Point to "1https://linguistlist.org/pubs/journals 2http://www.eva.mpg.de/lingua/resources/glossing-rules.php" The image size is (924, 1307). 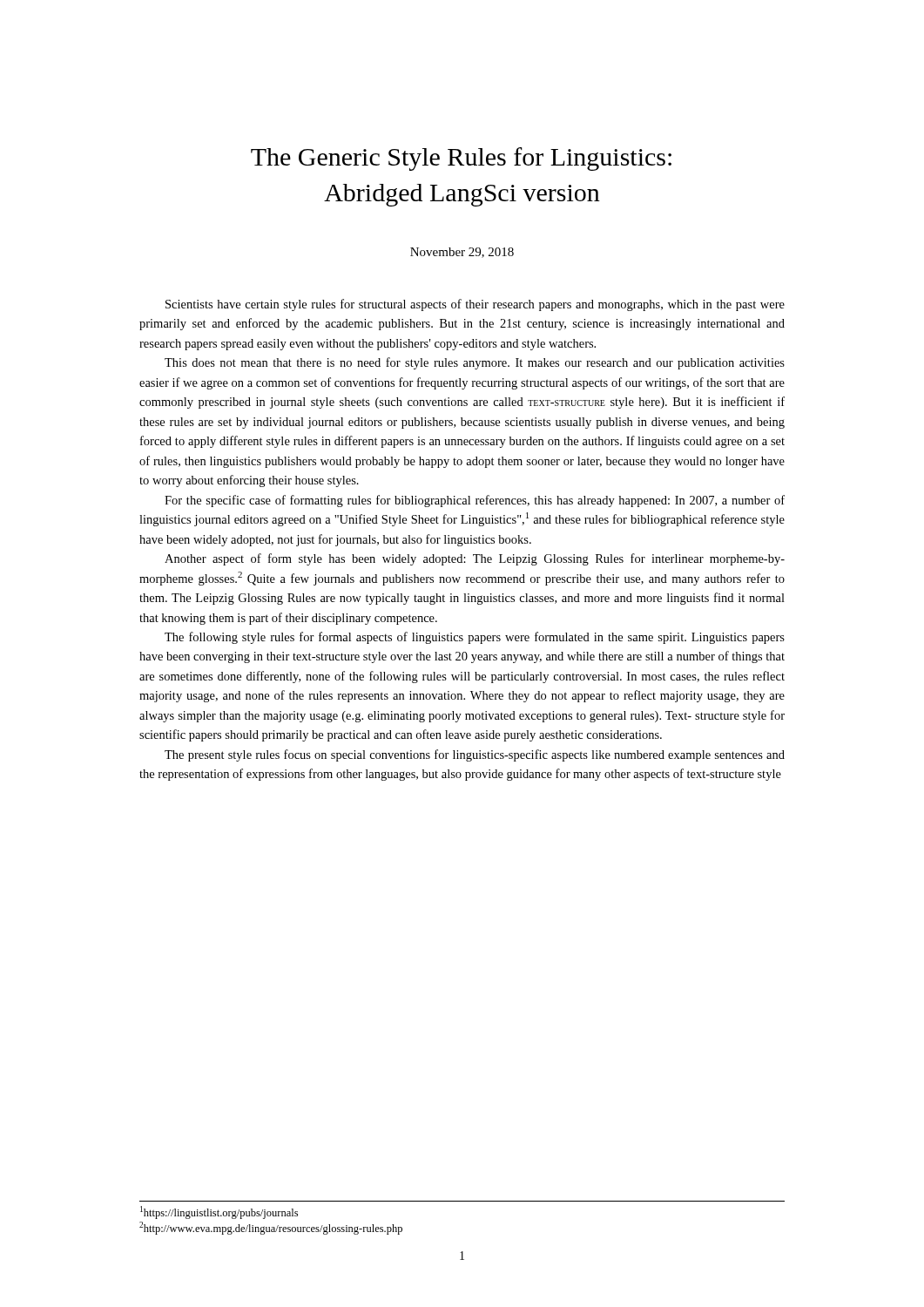tap(219, 1212)
